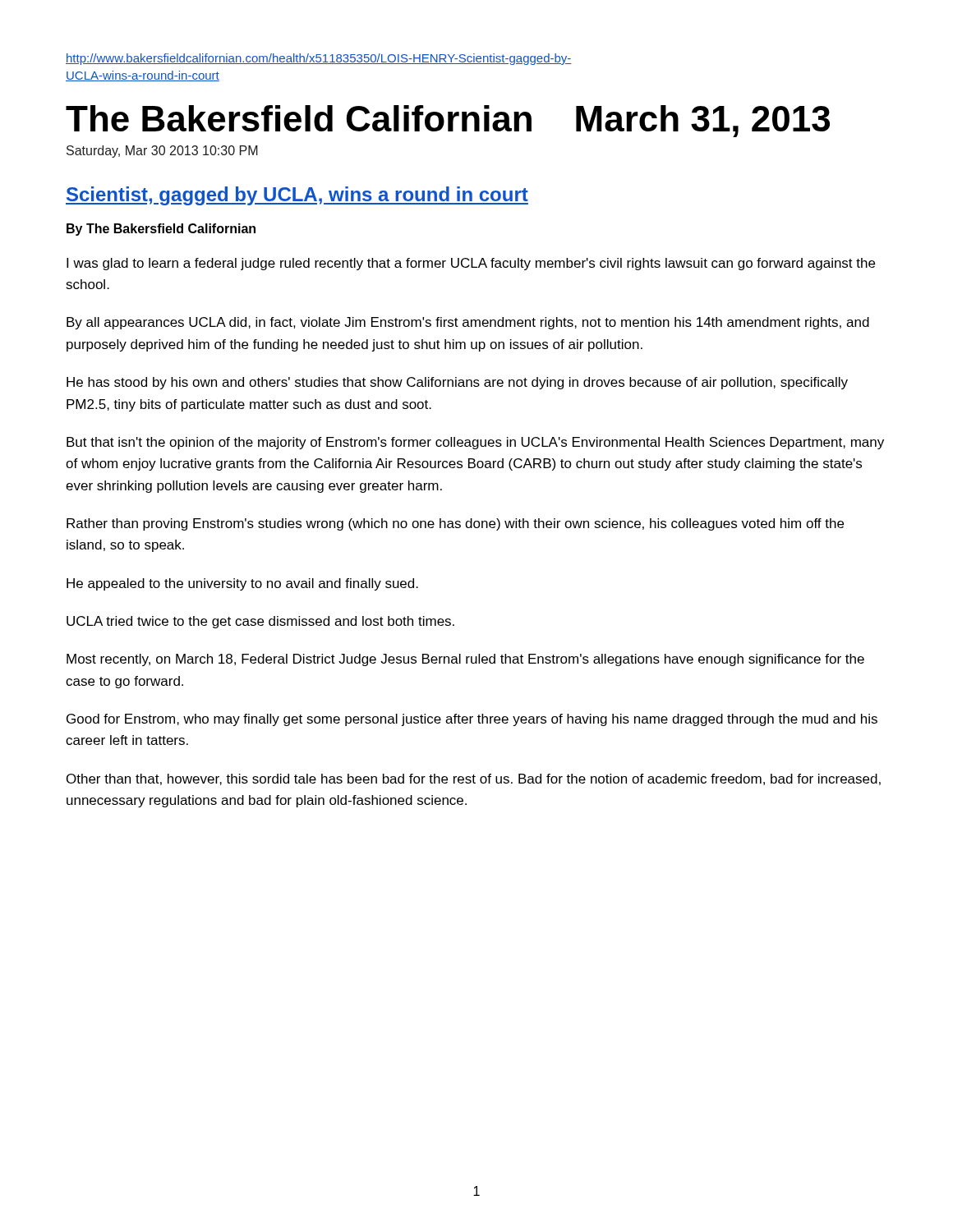
Task: Click on the block starting "UCLA tried twice to the get case dismissed"
Action: pos(261,621)
